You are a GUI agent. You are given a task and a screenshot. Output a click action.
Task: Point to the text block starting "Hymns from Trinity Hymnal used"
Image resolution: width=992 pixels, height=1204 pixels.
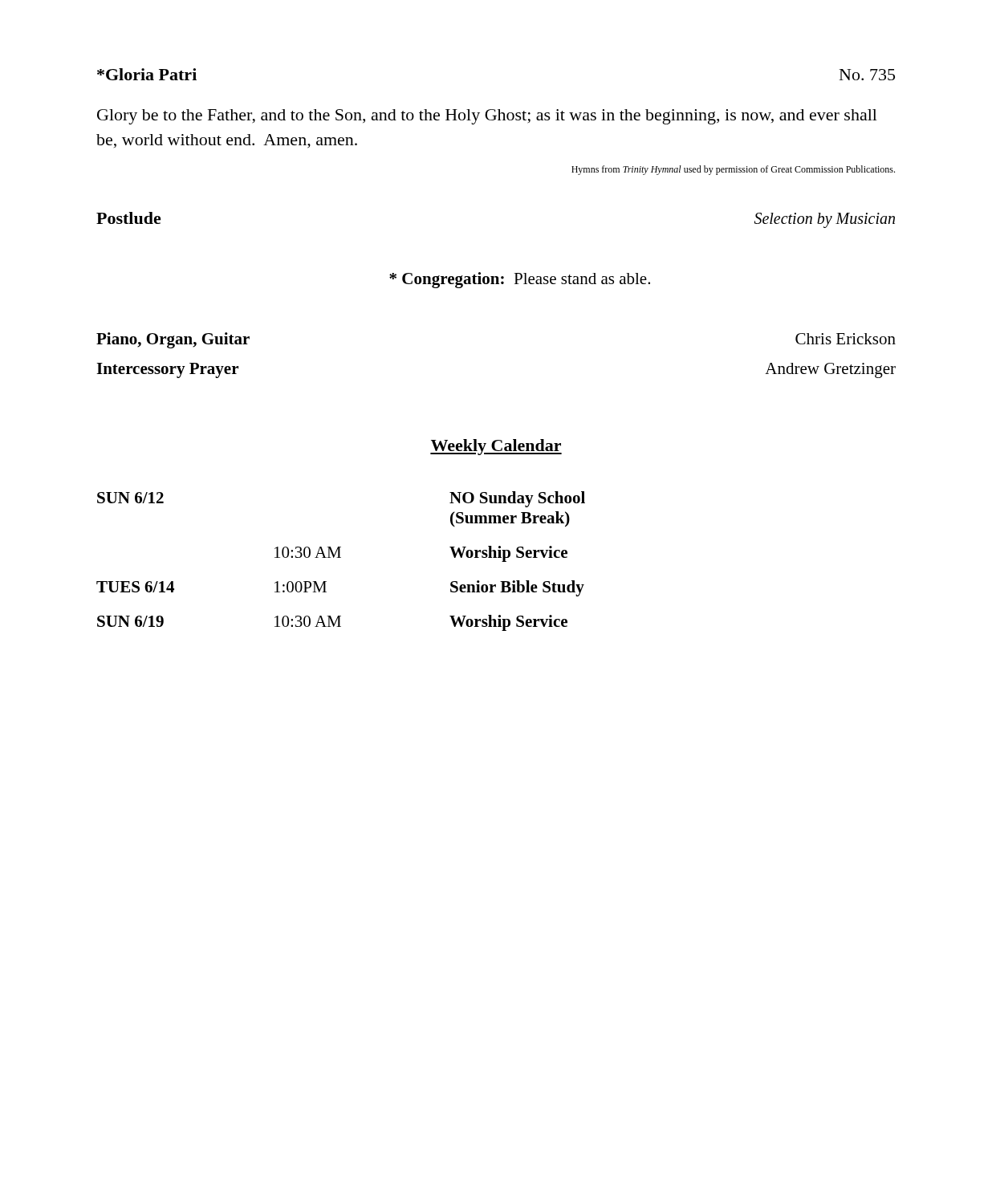[733, 170]
